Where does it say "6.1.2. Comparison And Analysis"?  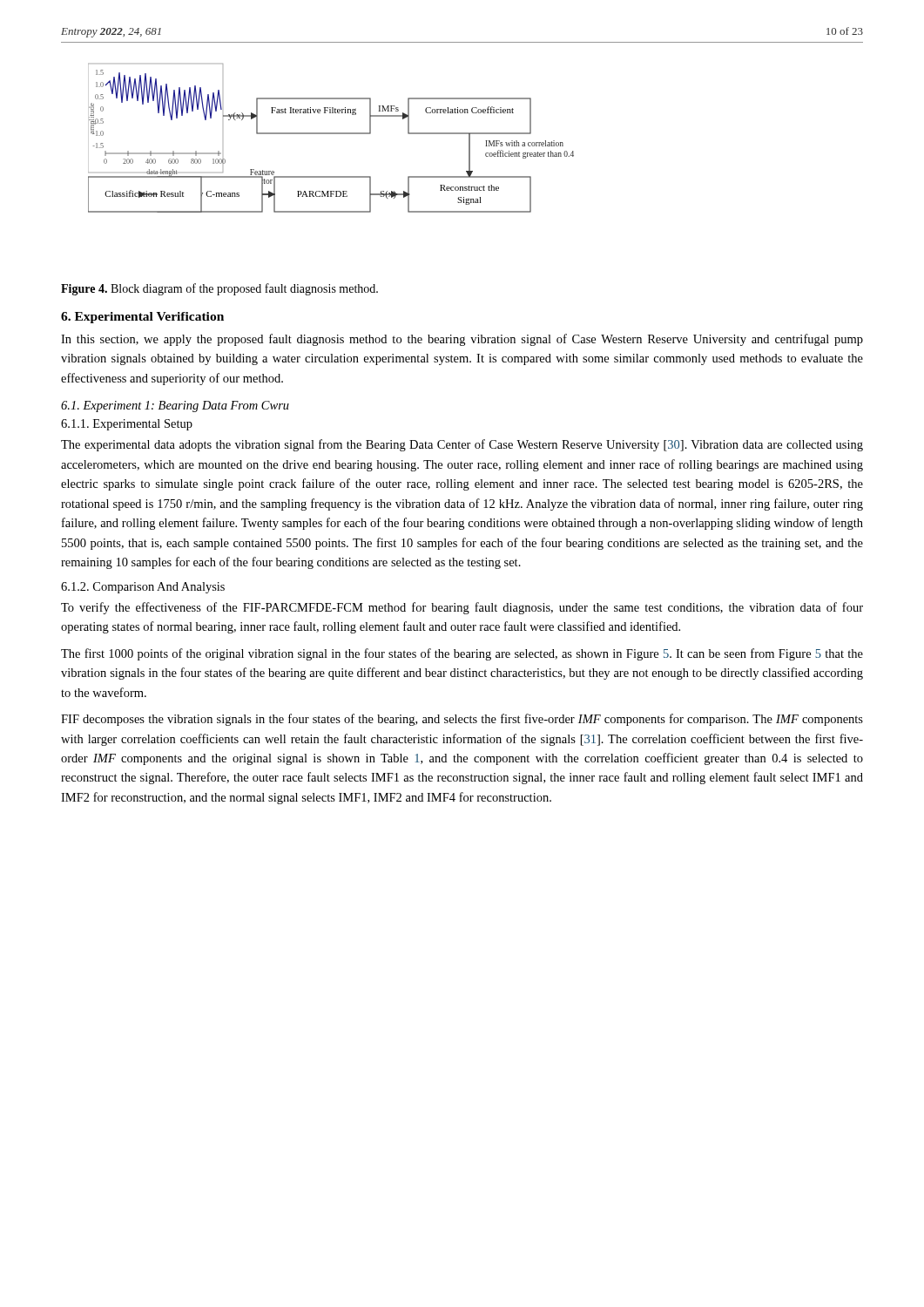(143, 586)
